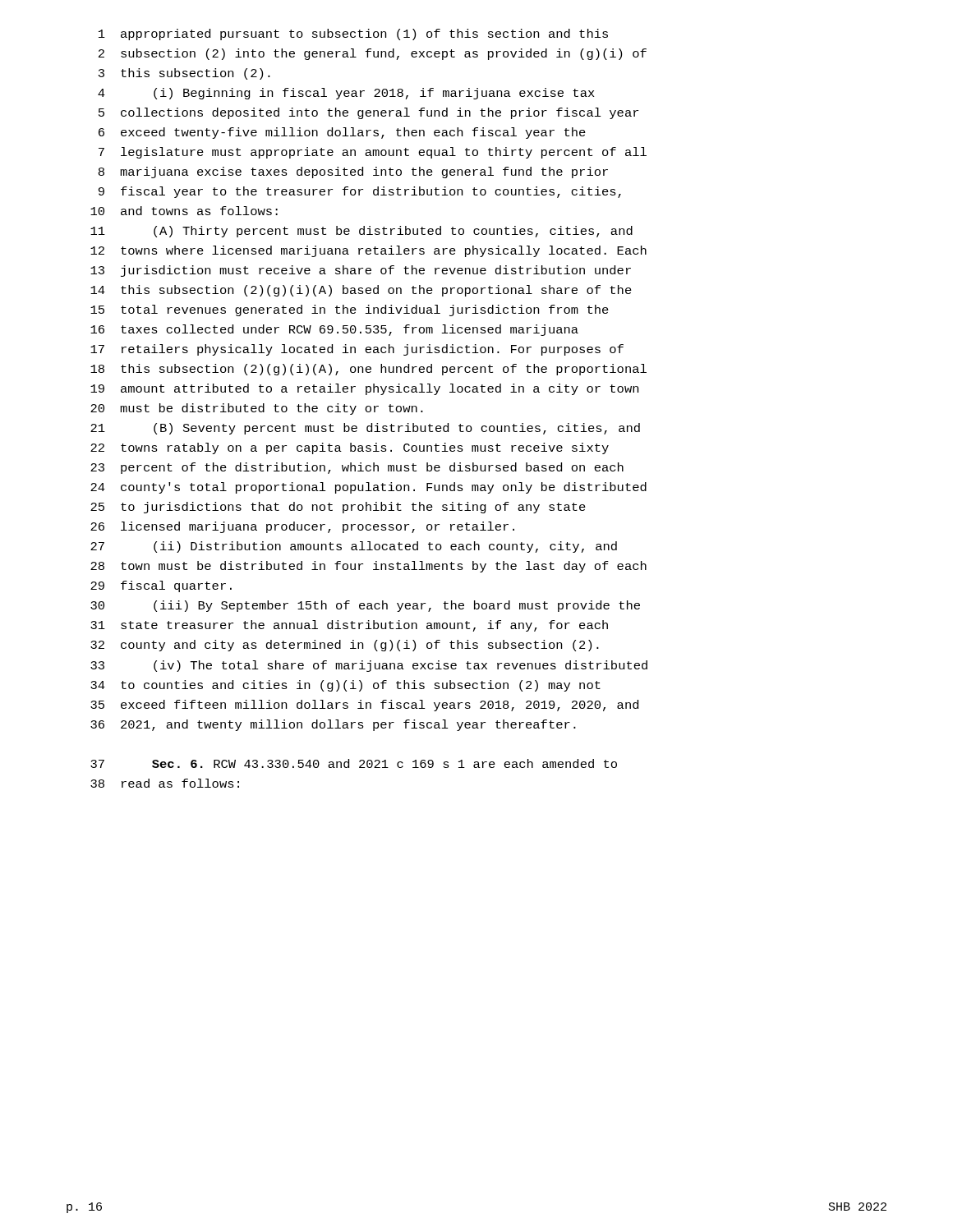Where is the passage that starts "34 to counties and cities in (g)(i) of"?

click(x=476, y=685)
